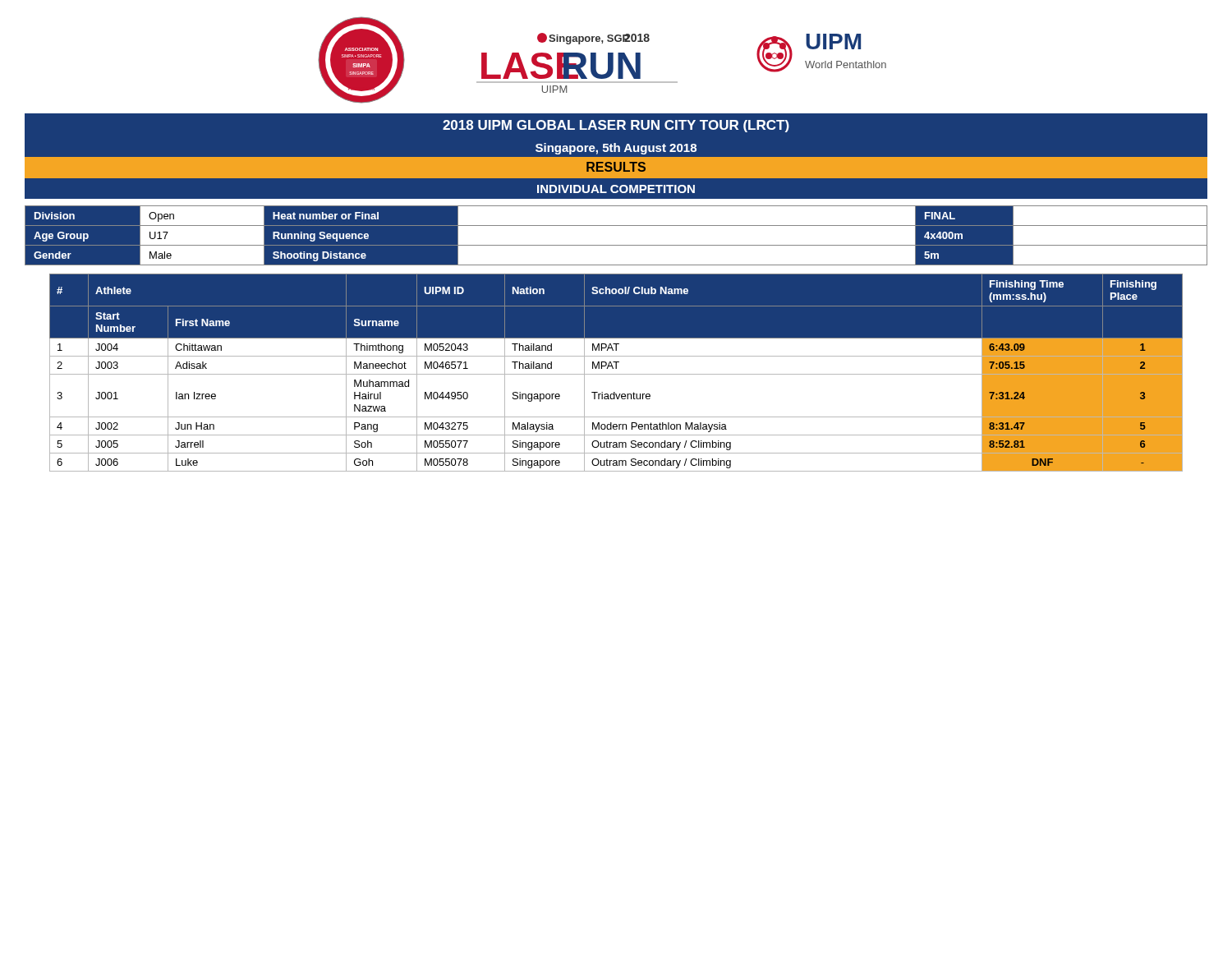
Task: Point to "INDIVIDUAL COMPETITION"
Action: tap(616, 189)
